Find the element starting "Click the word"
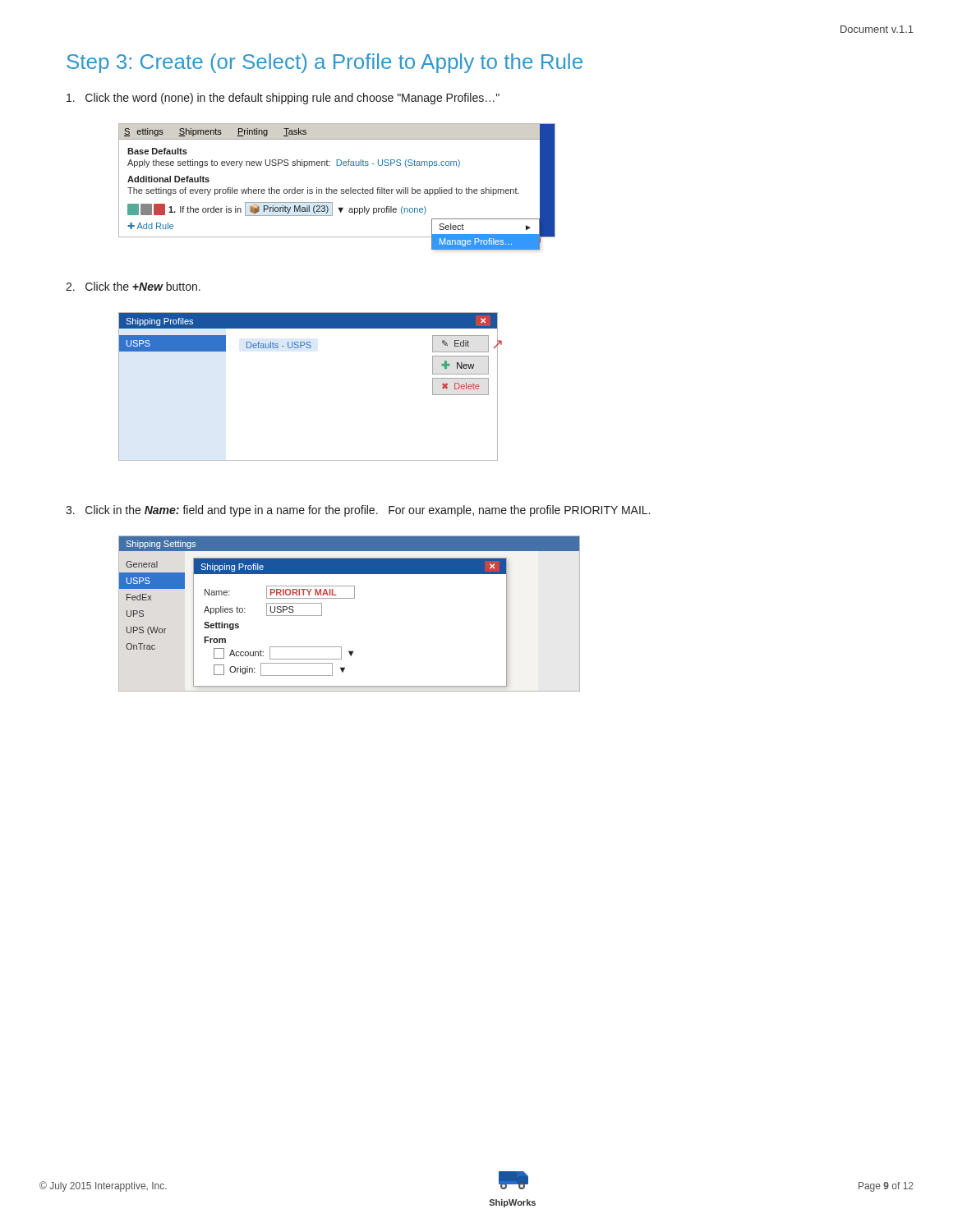 [485, 98]
